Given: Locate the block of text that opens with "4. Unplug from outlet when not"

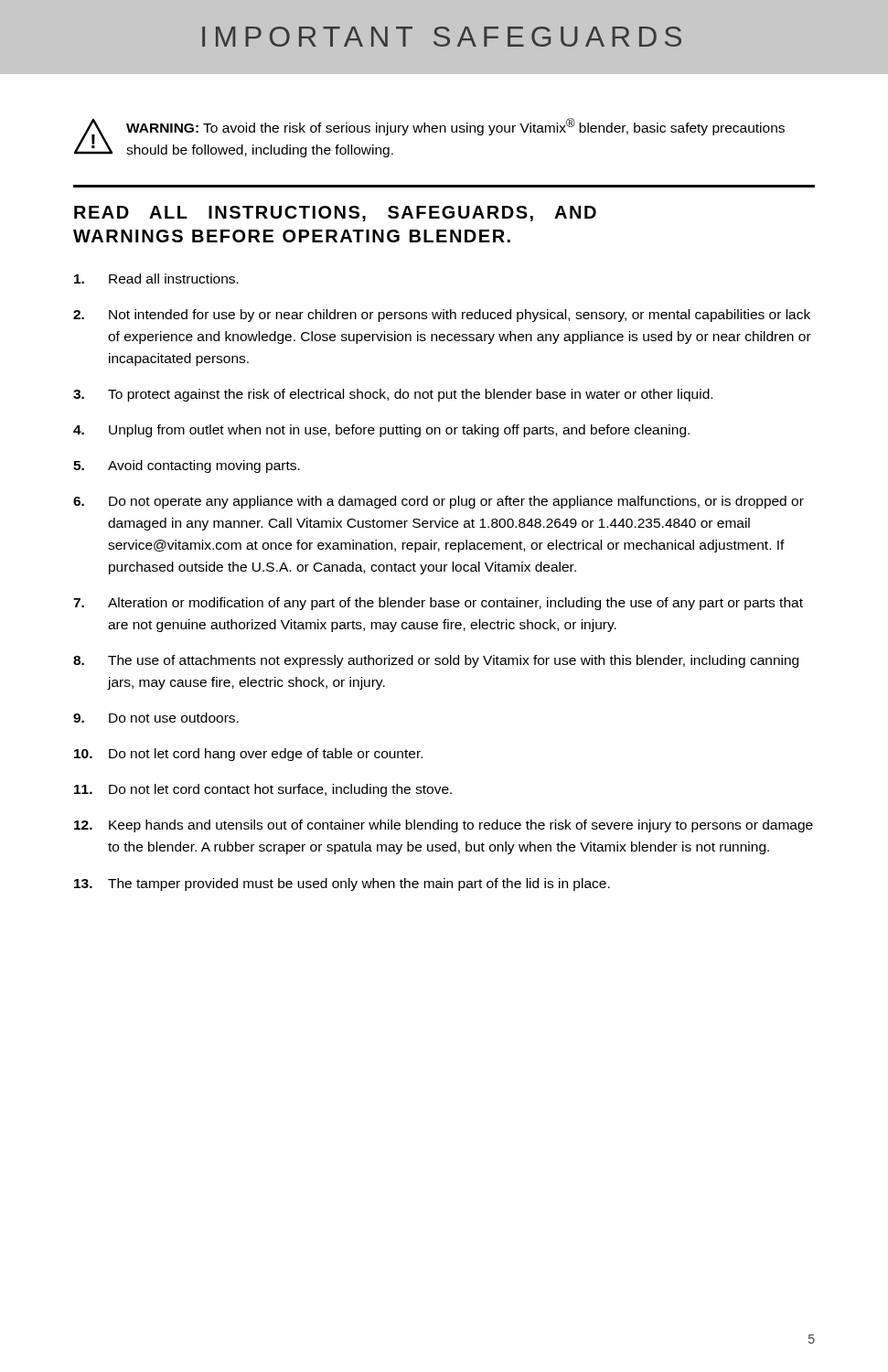Looking at the screenshot, I should [x=444, y=430].
